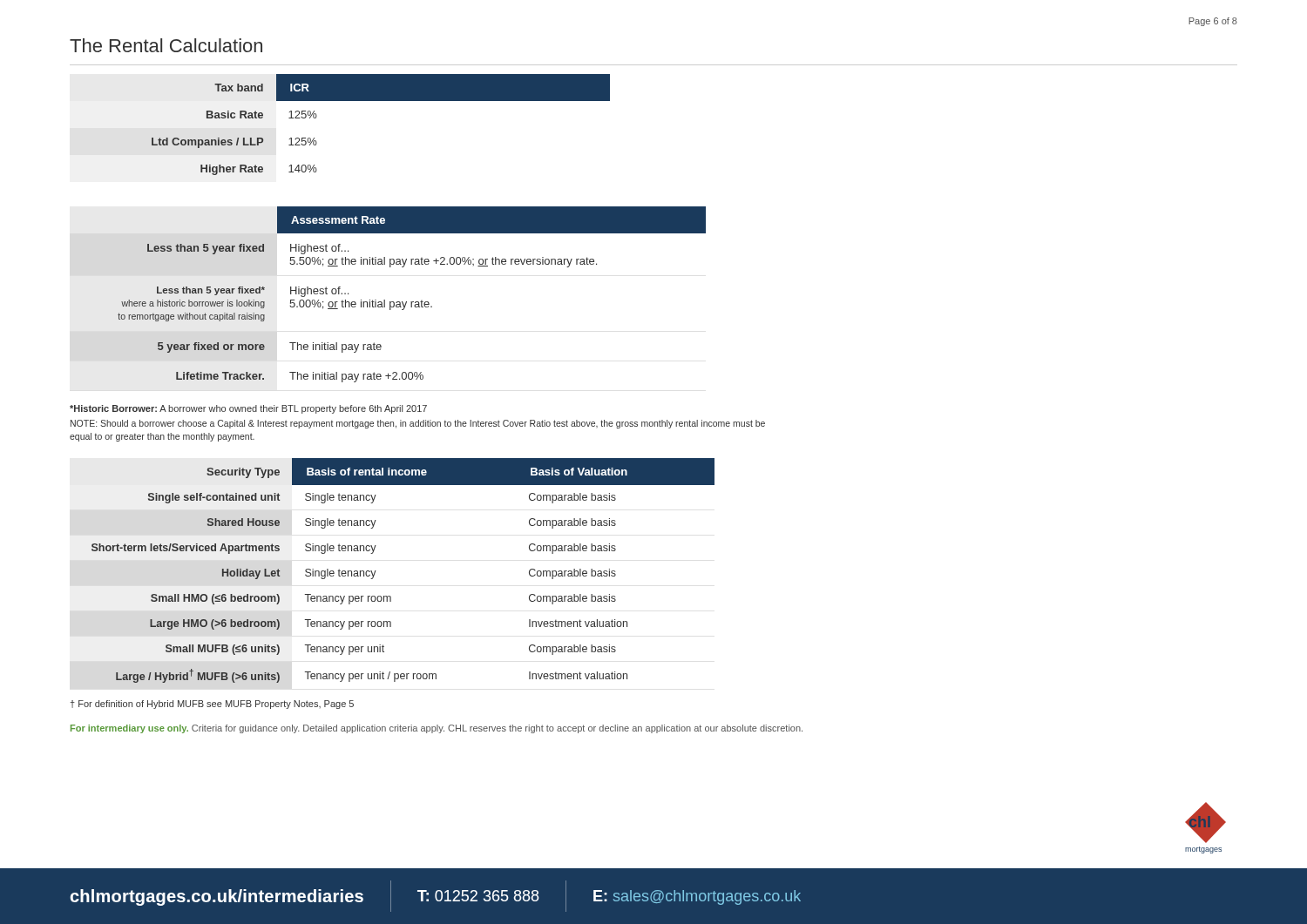Select the passage starting "Historic Borrower: A borrower"
This screenshot has height=924, width=1307.
click(x=249, y=408)
